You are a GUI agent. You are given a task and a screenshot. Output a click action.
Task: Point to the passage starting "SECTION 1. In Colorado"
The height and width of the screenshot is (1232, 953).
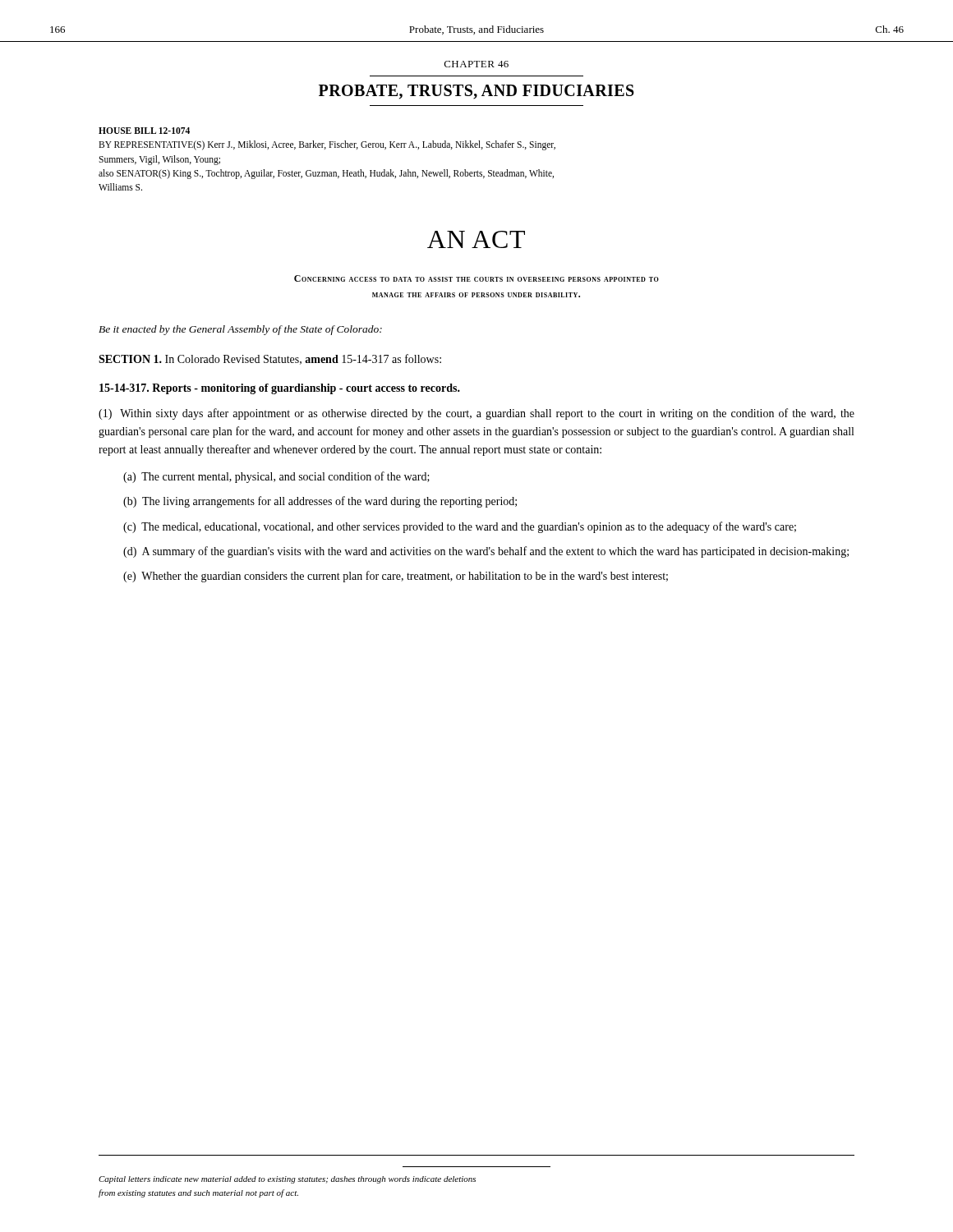[x=270, y=359]
